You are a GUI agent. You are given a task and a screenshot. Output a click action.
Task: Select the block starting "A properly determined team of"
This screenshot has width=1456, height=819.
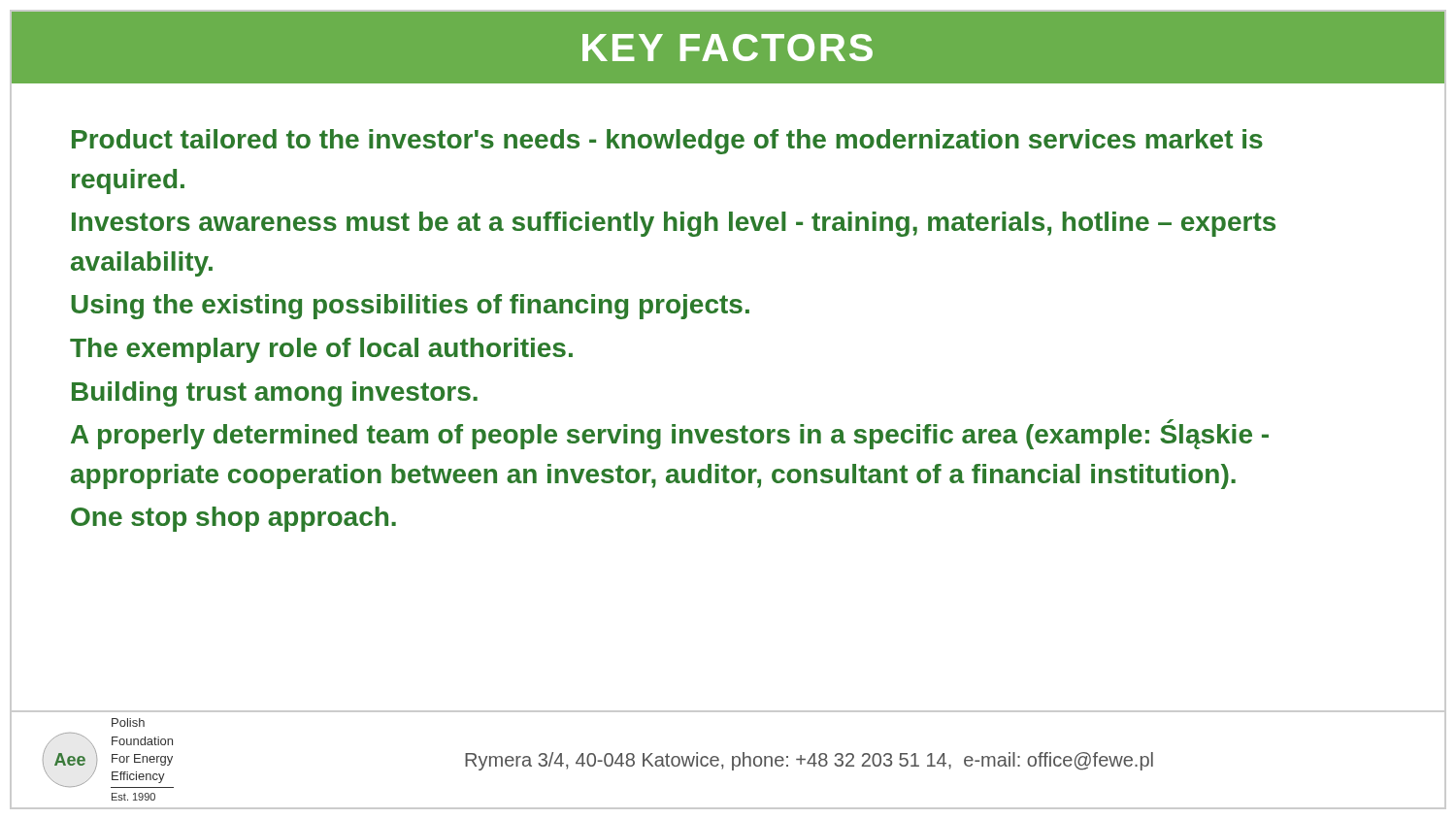click(670, 454)
